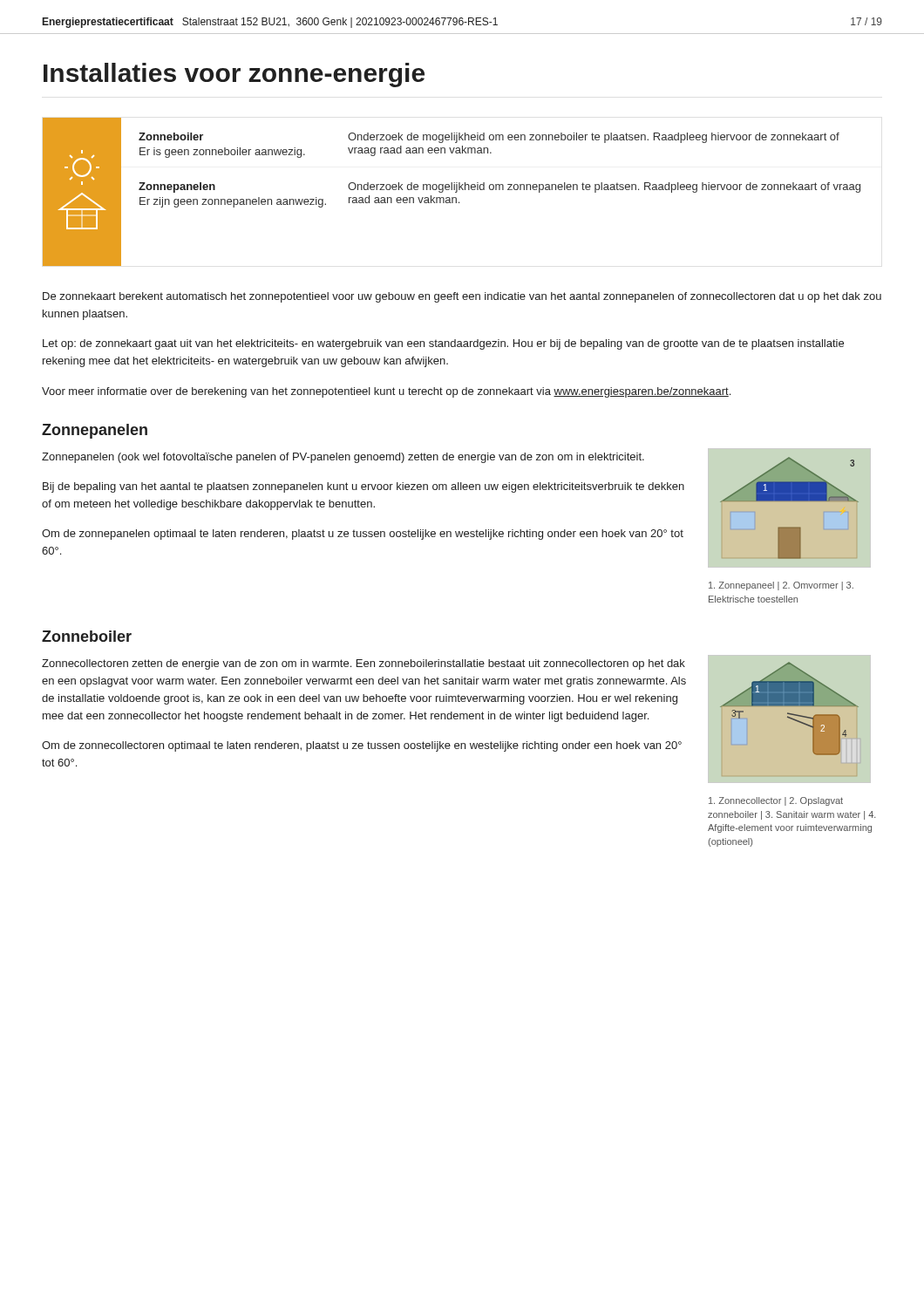Select the title with the text "Installaties voor zonne-energie"
Screen dimensions: 1308x924
pos(234,73)
